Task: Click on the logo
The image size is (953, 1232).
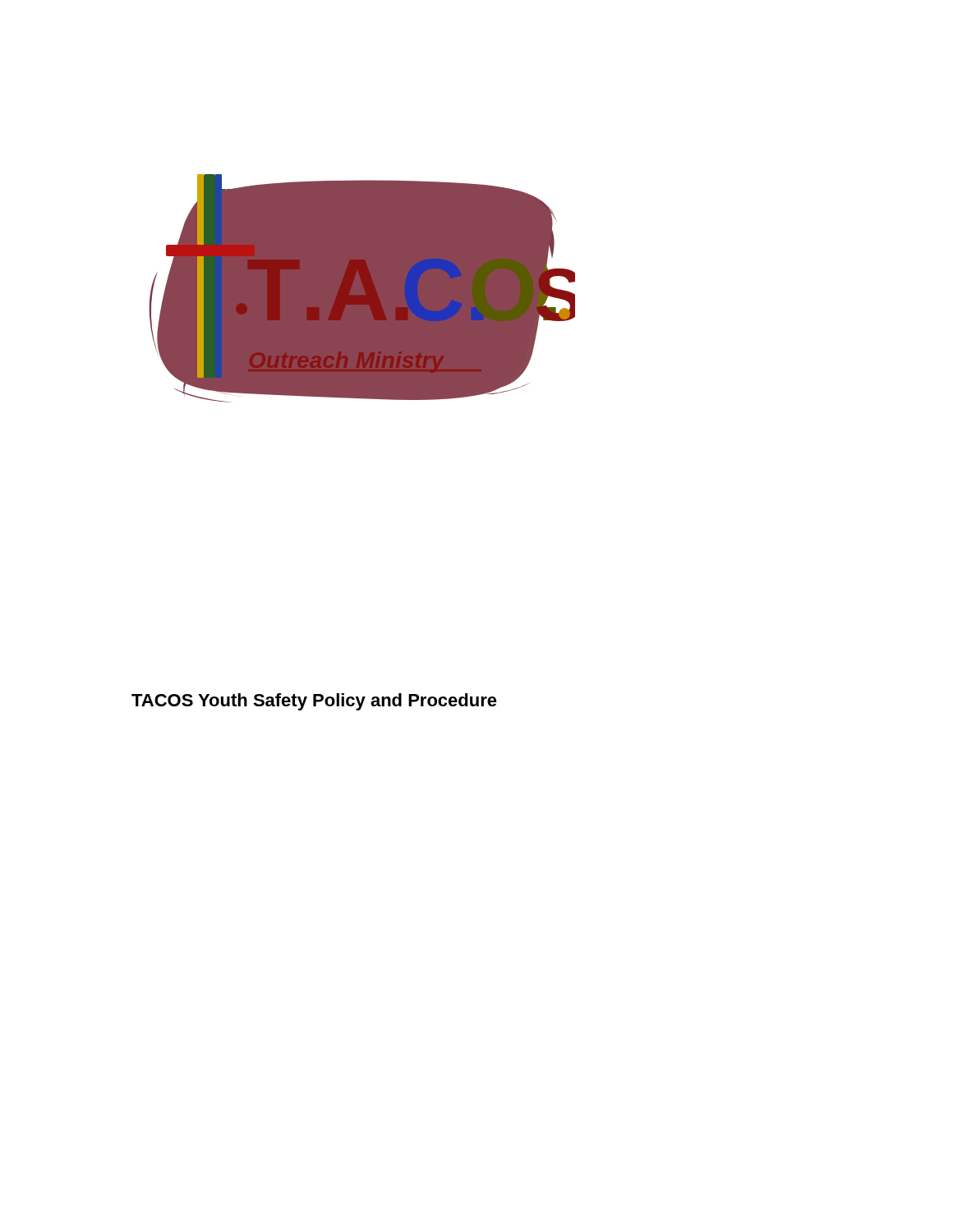Action: [x=345, y=296]
